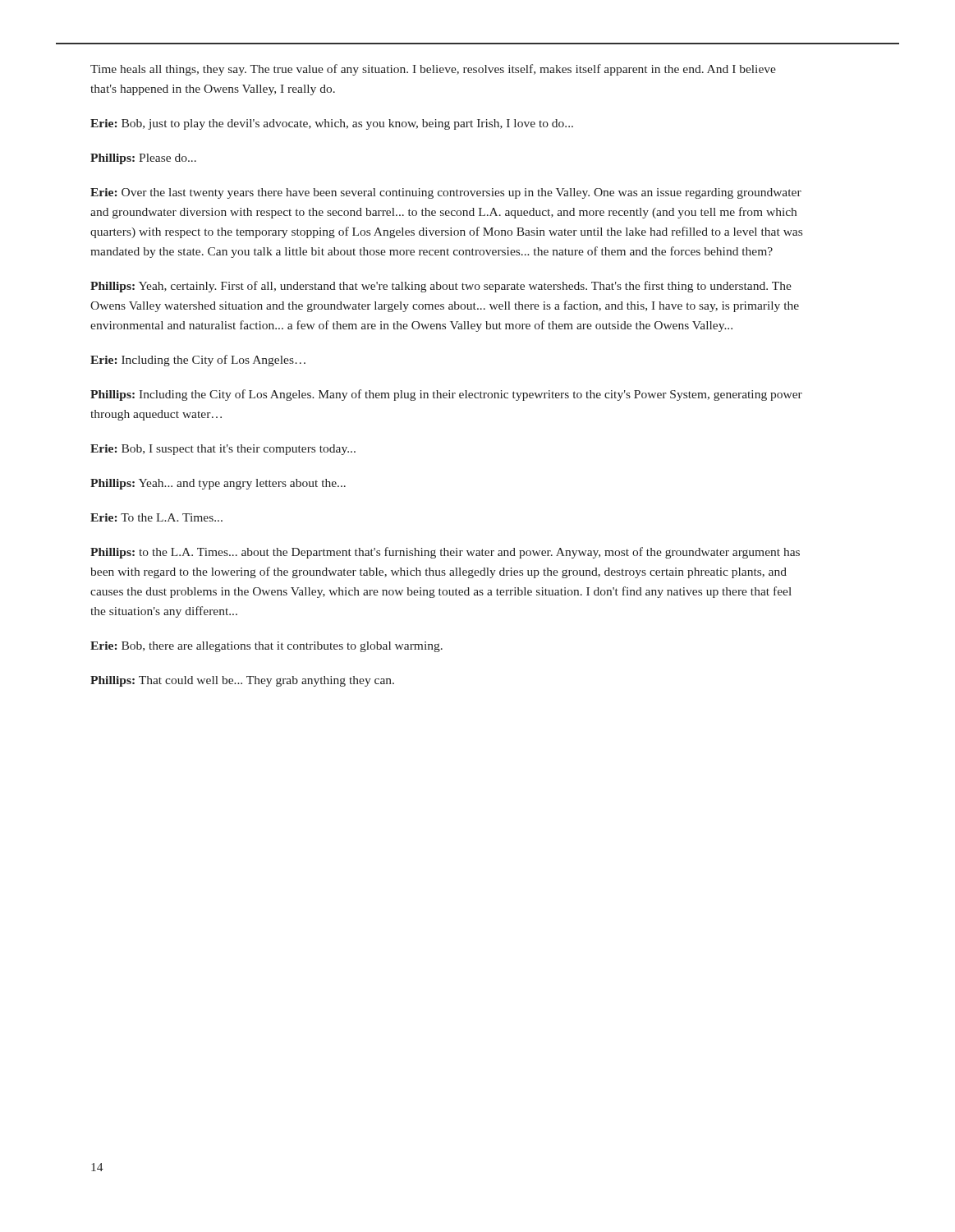Locate the text block starting "Phillips: Yeah... and type angry letters"
Image resolution: width=955 pixels, height=1232 pixels.
click(218, 483)
